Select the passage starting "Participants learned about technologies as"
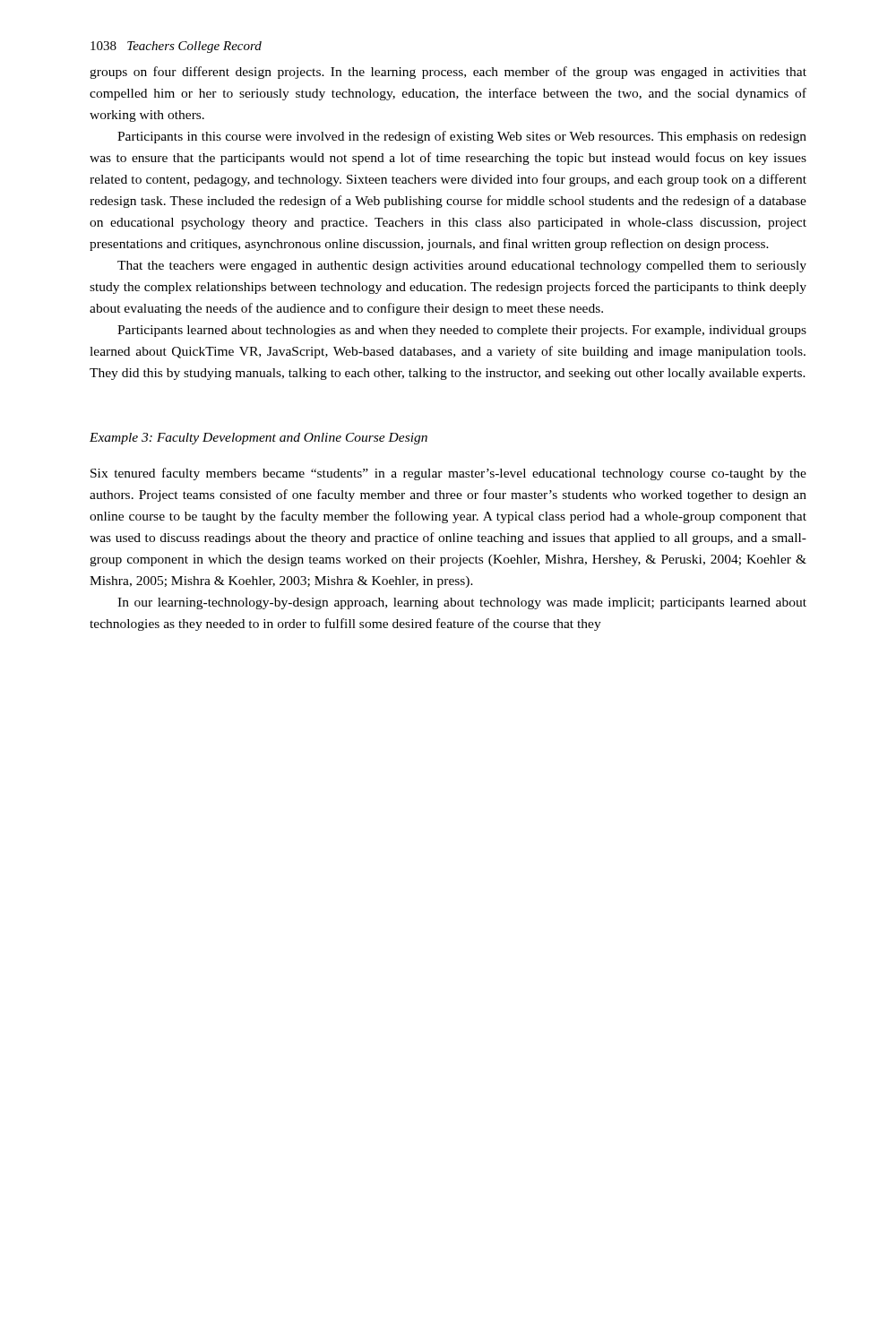This screenshot has width=896, height=1344. point(448,351)
